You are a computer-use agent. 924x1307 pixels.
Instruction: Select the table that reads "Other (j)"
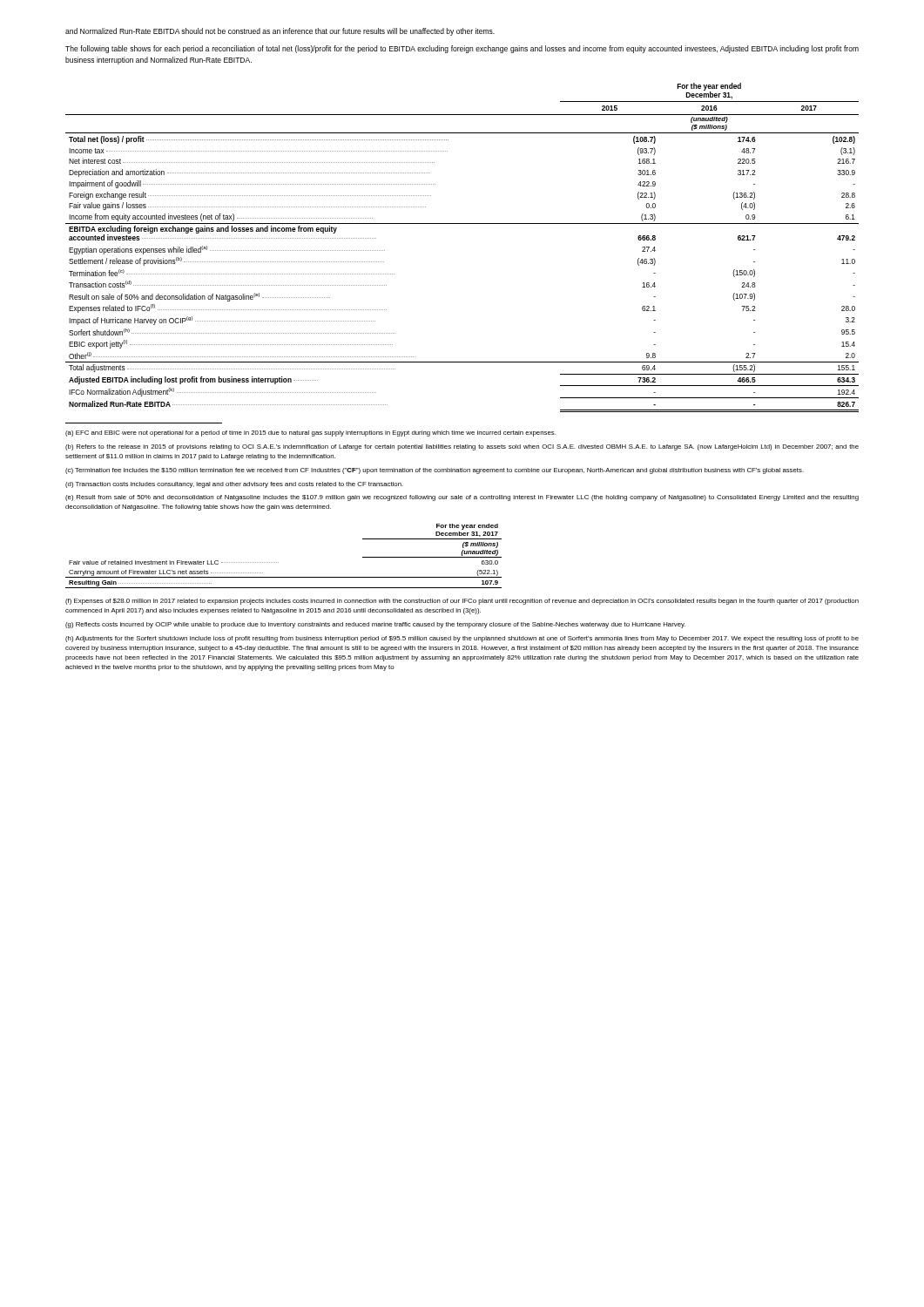click(x=462, y=247)
